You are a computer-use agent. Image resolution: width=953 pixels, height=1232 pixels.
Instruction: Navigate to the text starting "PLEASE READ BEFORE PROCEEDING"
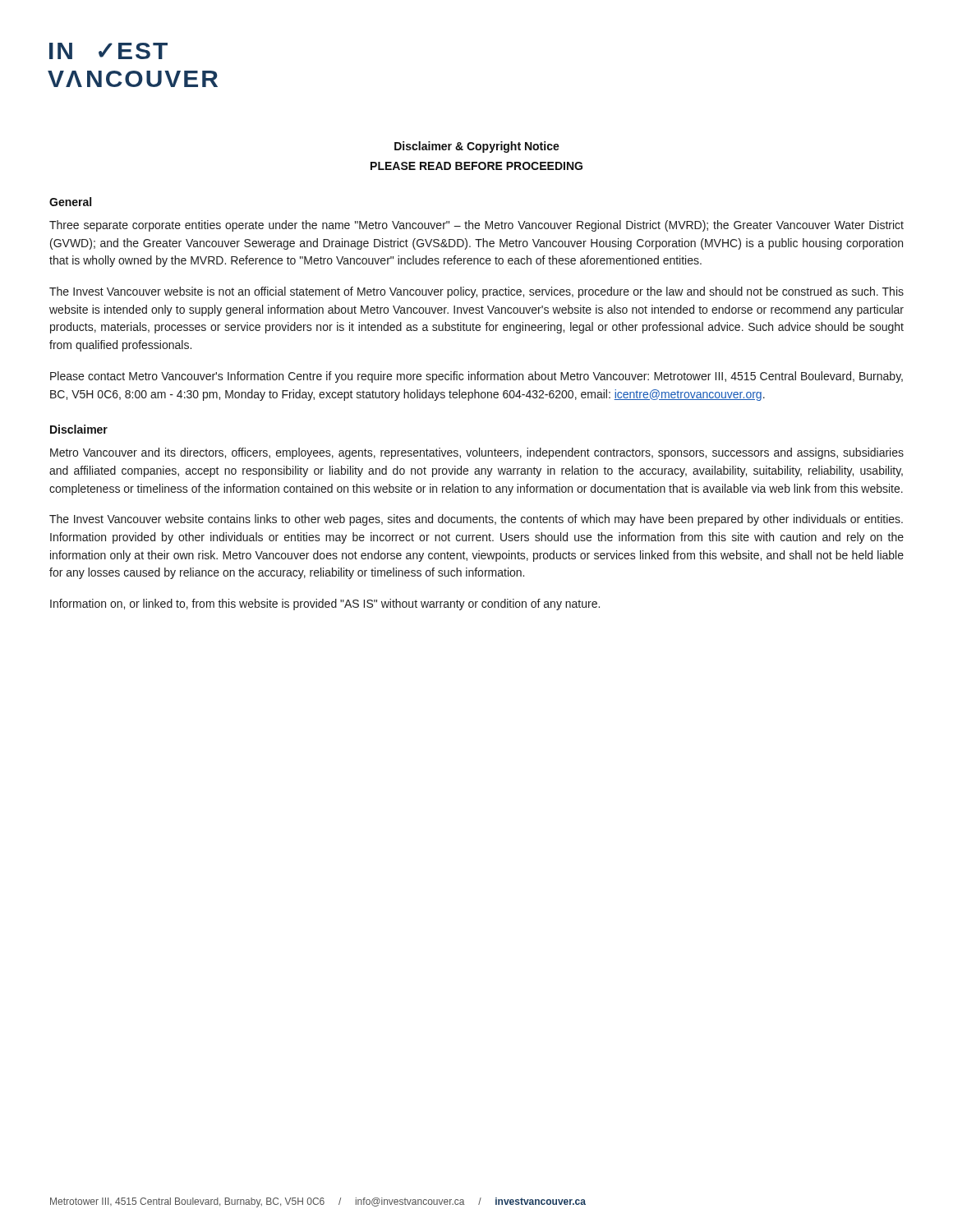coord(476,166)
